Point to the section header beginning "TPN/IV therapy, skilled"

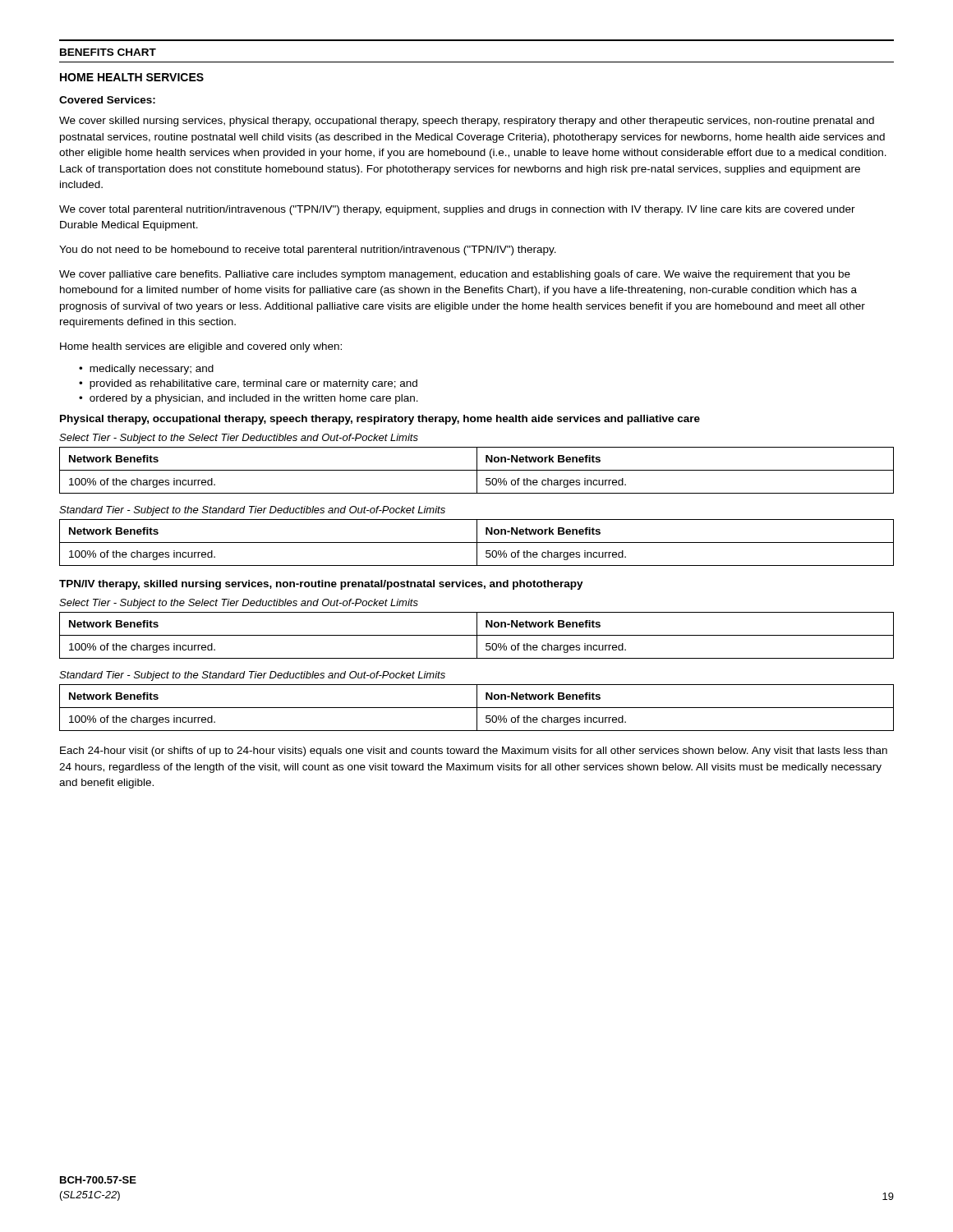321,584
